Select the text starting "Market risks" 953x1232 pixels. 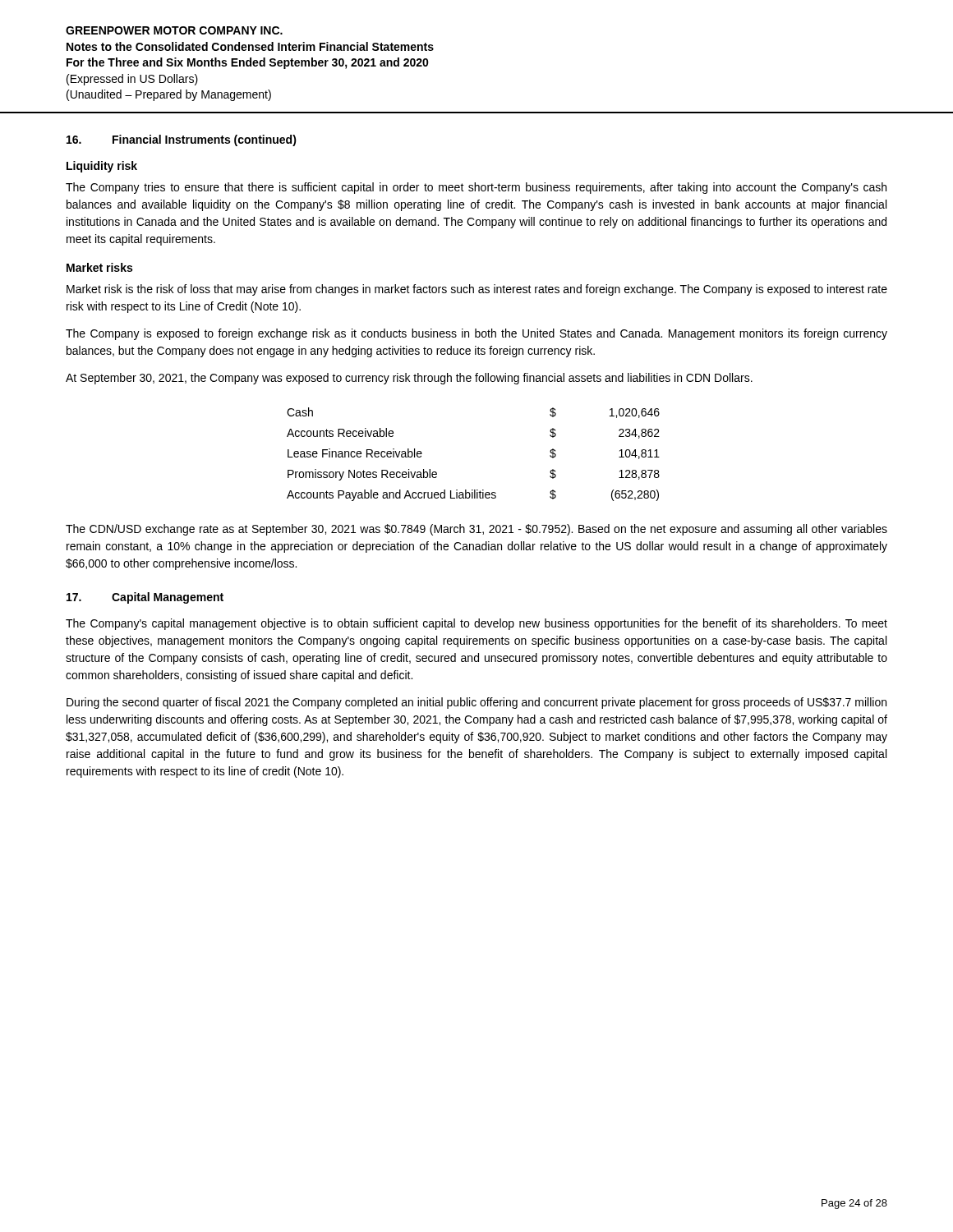pyautogui.click(x=99, y=268)
